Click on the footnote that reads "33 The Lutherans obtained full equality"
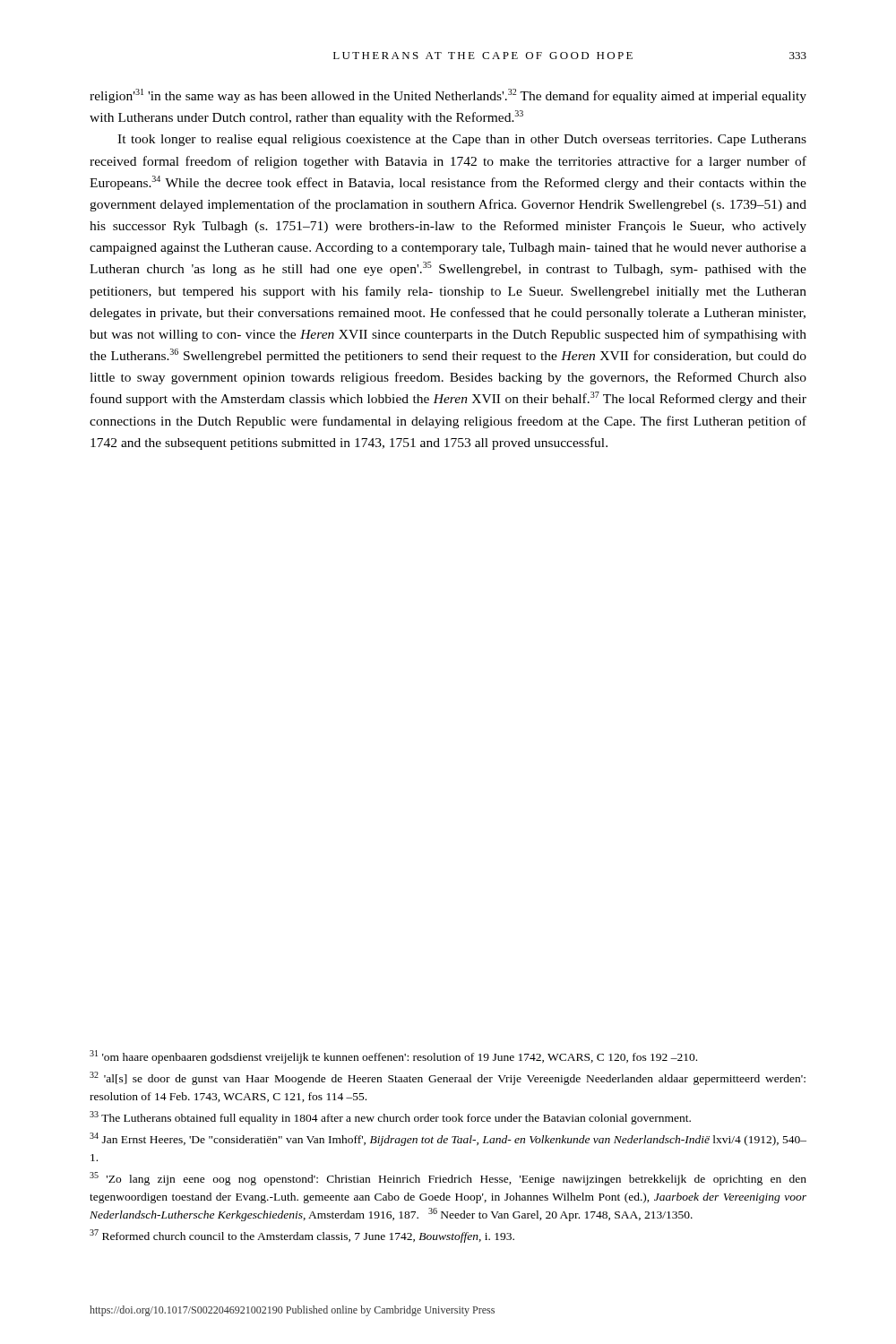This screenshot has height=1344, width=896. click(391, 1117)
